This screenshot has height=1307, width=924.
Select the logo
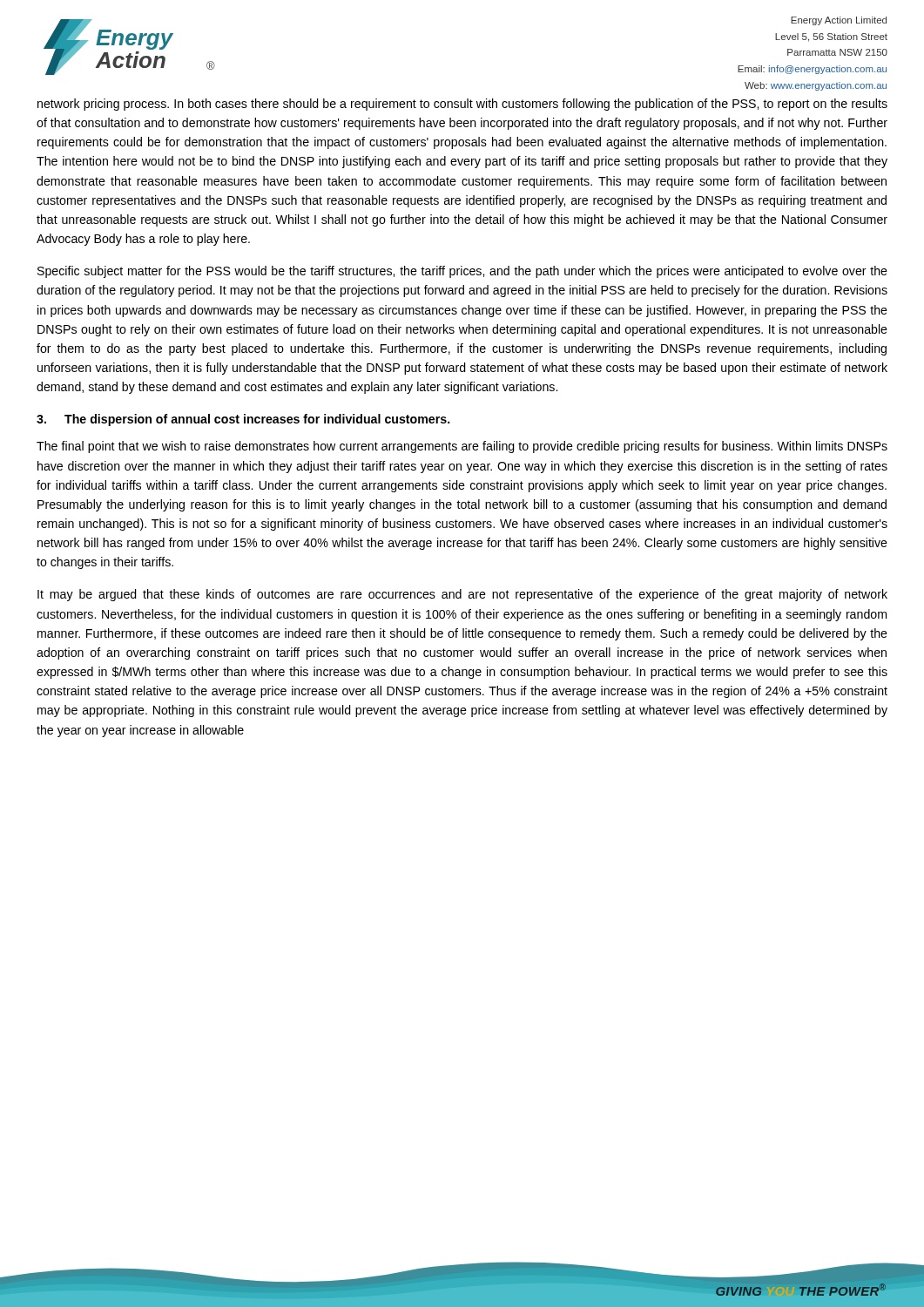[137, 47]
